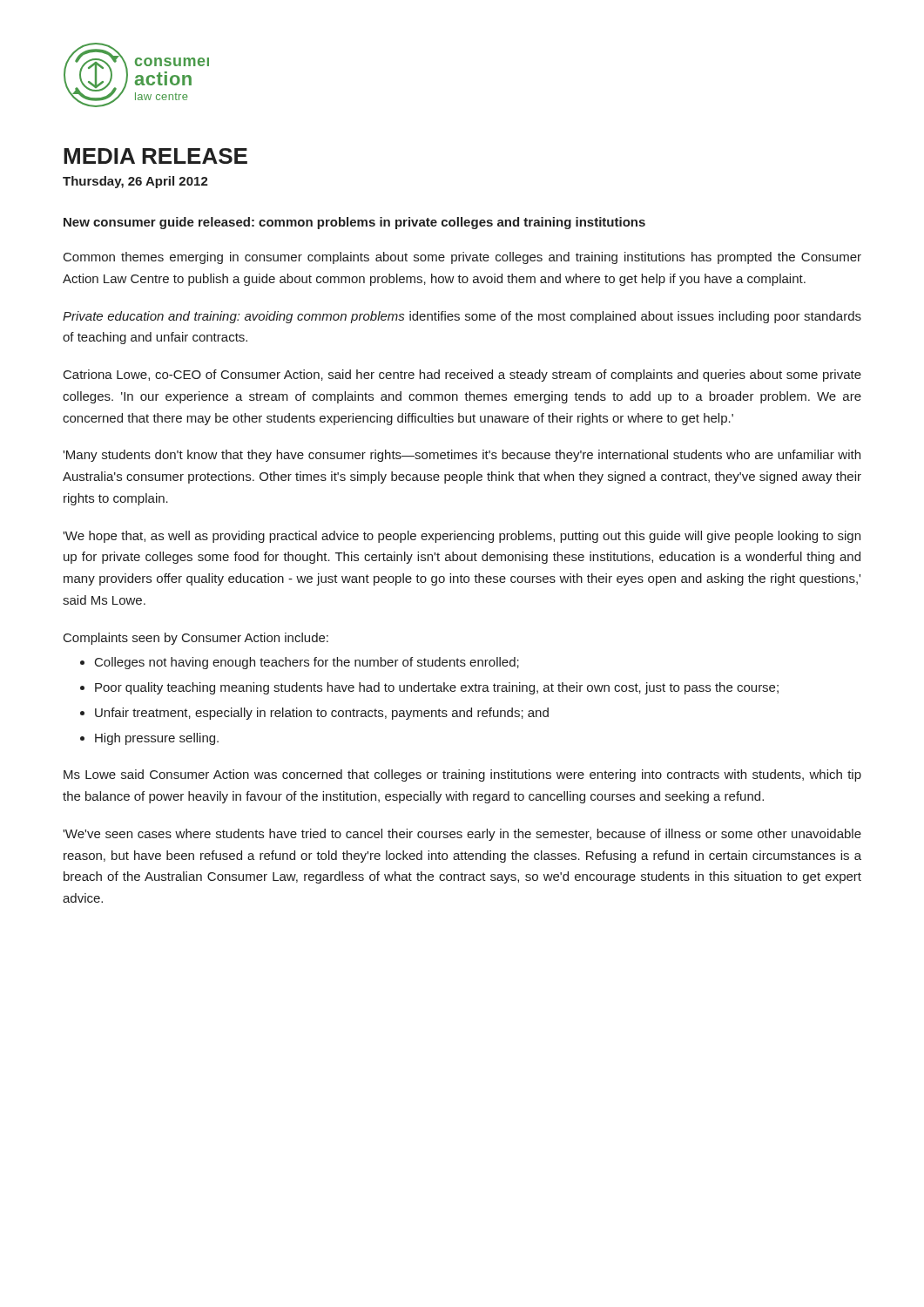The width and height of the screenshot is (924, 1307).
Task: Find the text block that reads "Catriona Lowe, co-CEO of Consumer Action, said"
Action: tap(462, 397)
